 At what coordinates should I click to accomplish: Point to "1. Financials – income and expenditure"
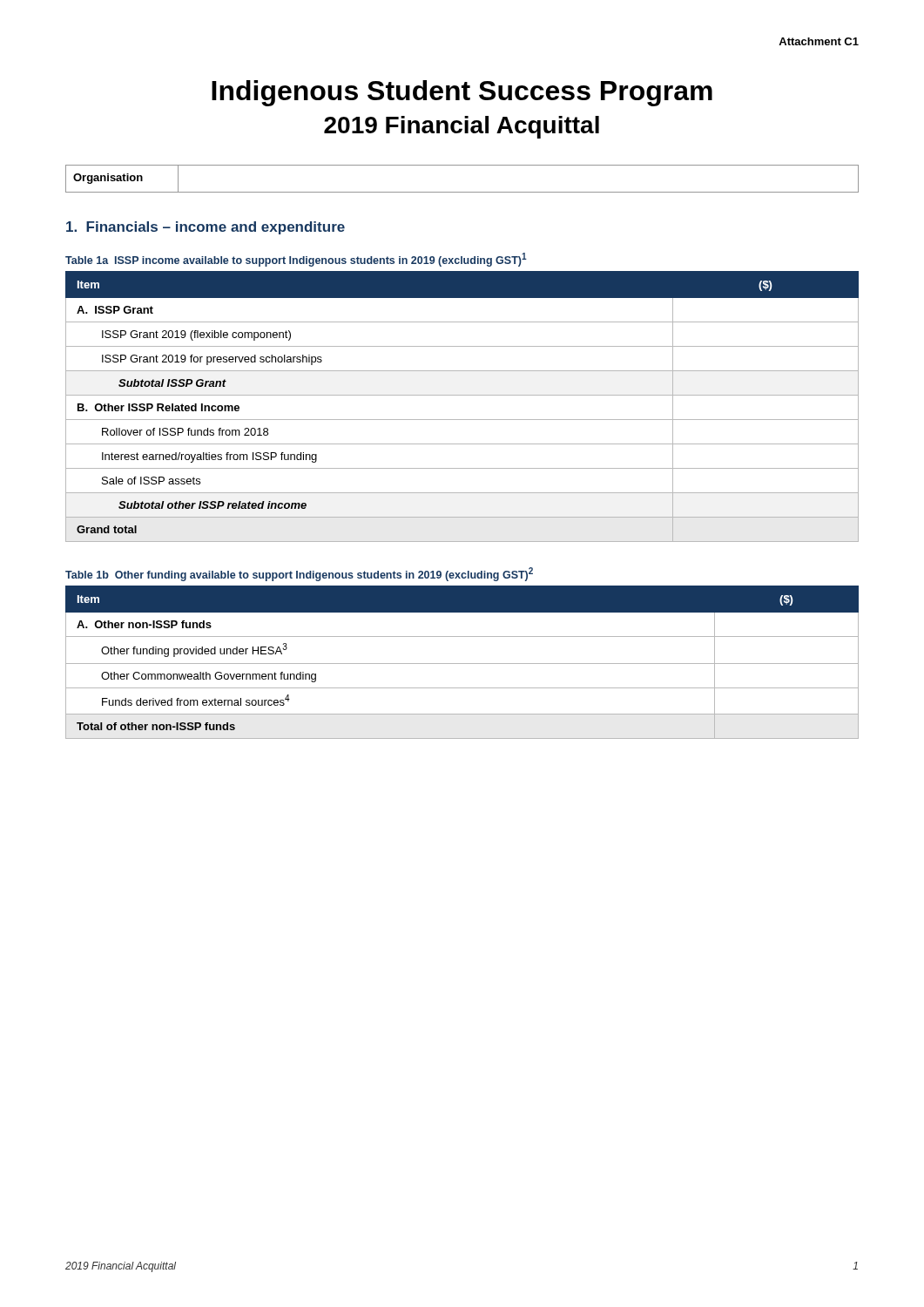coord(205,227)
